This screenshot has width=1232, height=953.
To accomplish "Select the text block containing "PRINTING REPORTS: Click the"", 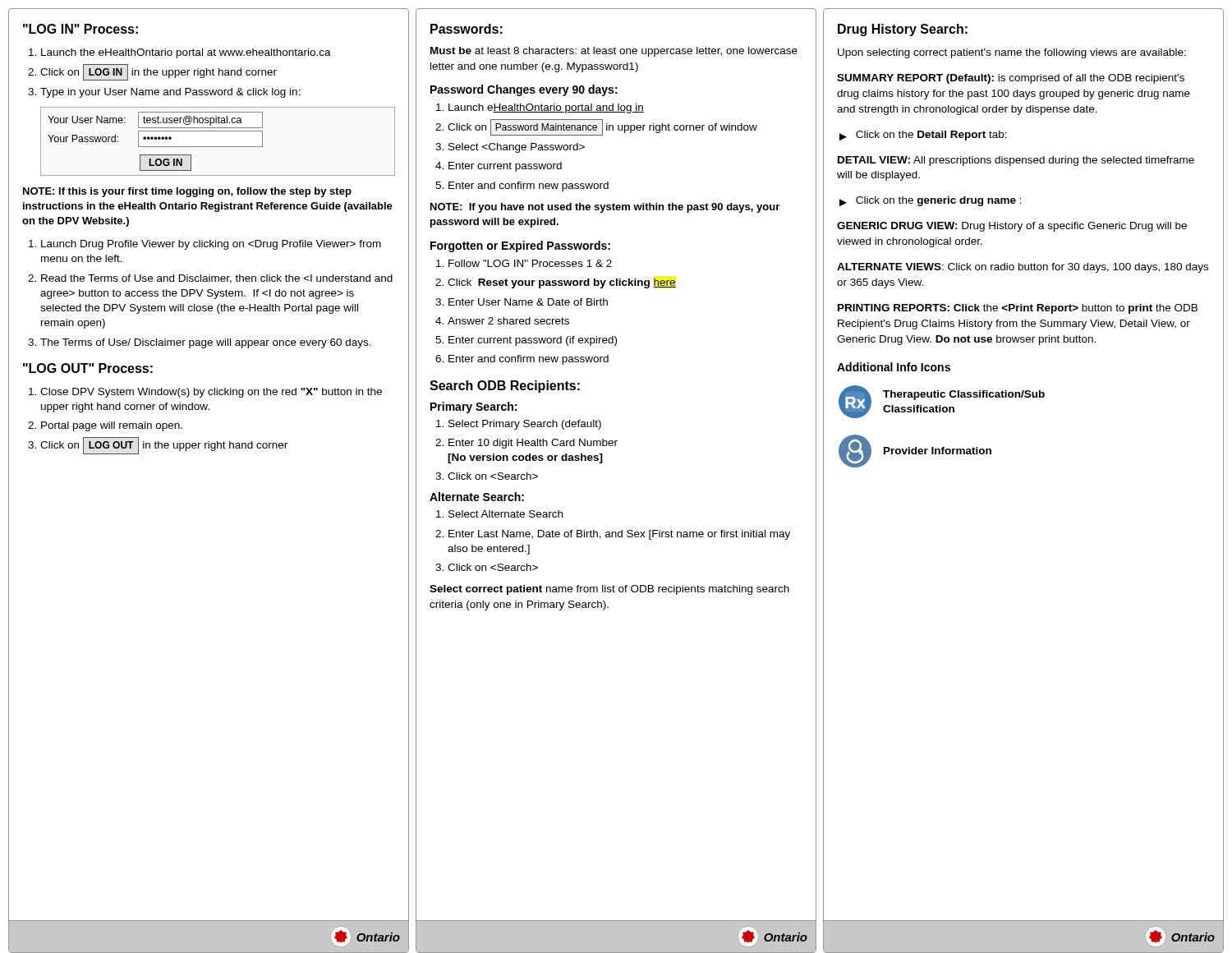I will 1017,323.
